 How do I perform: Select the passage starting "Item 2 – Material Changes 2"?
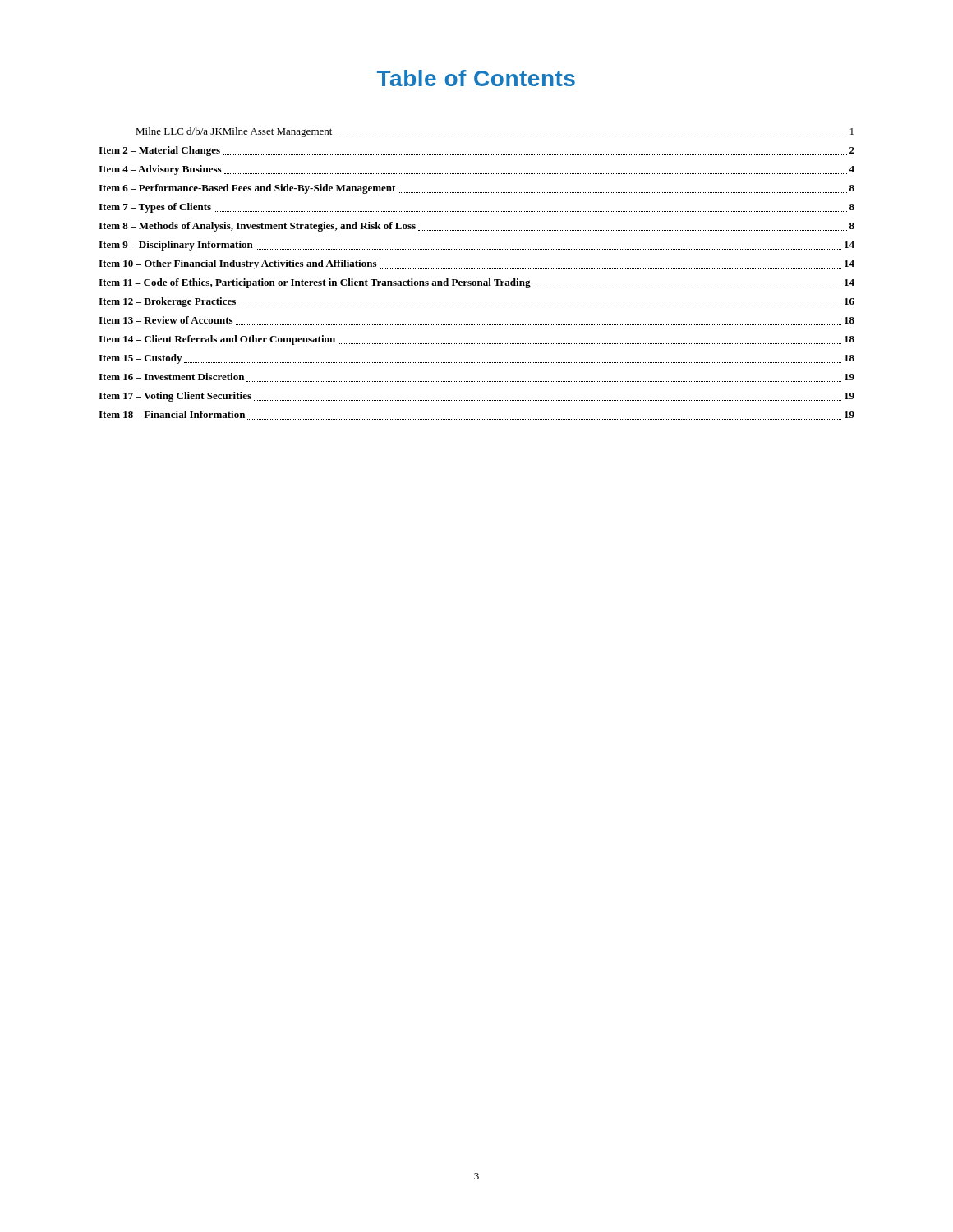476,150
